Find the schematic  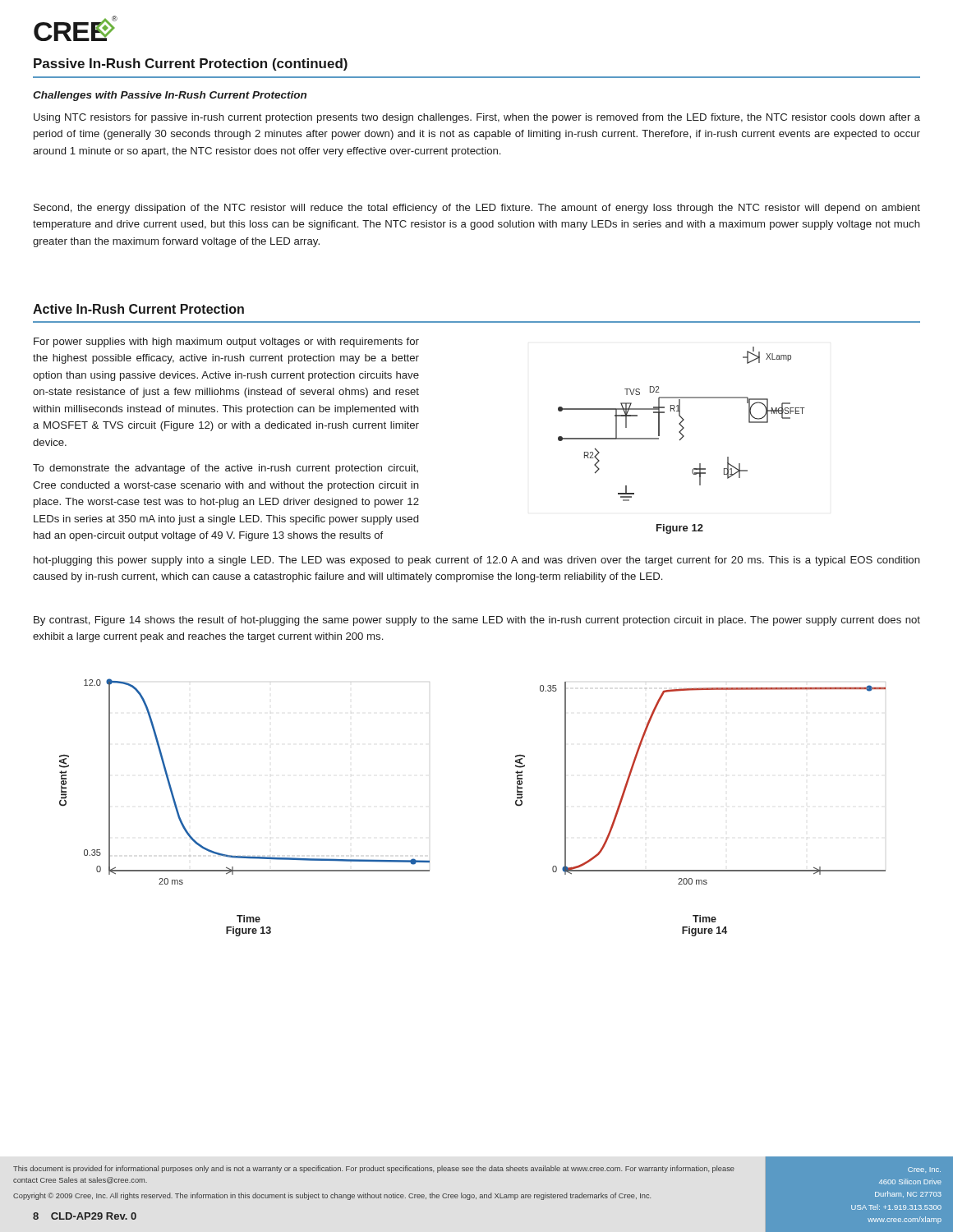[679, 429]
